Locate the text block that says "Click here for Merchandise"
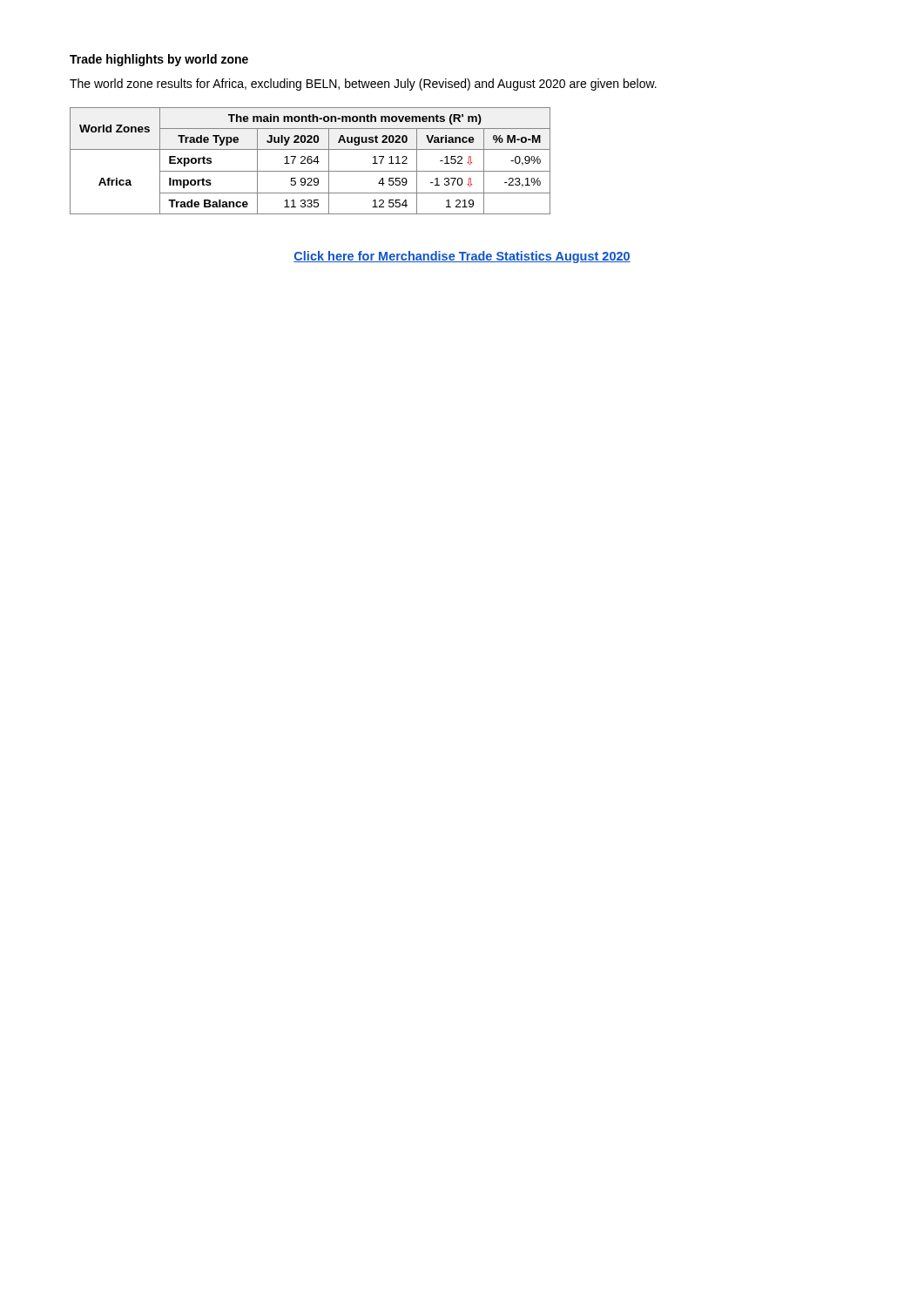 point(462,256)
